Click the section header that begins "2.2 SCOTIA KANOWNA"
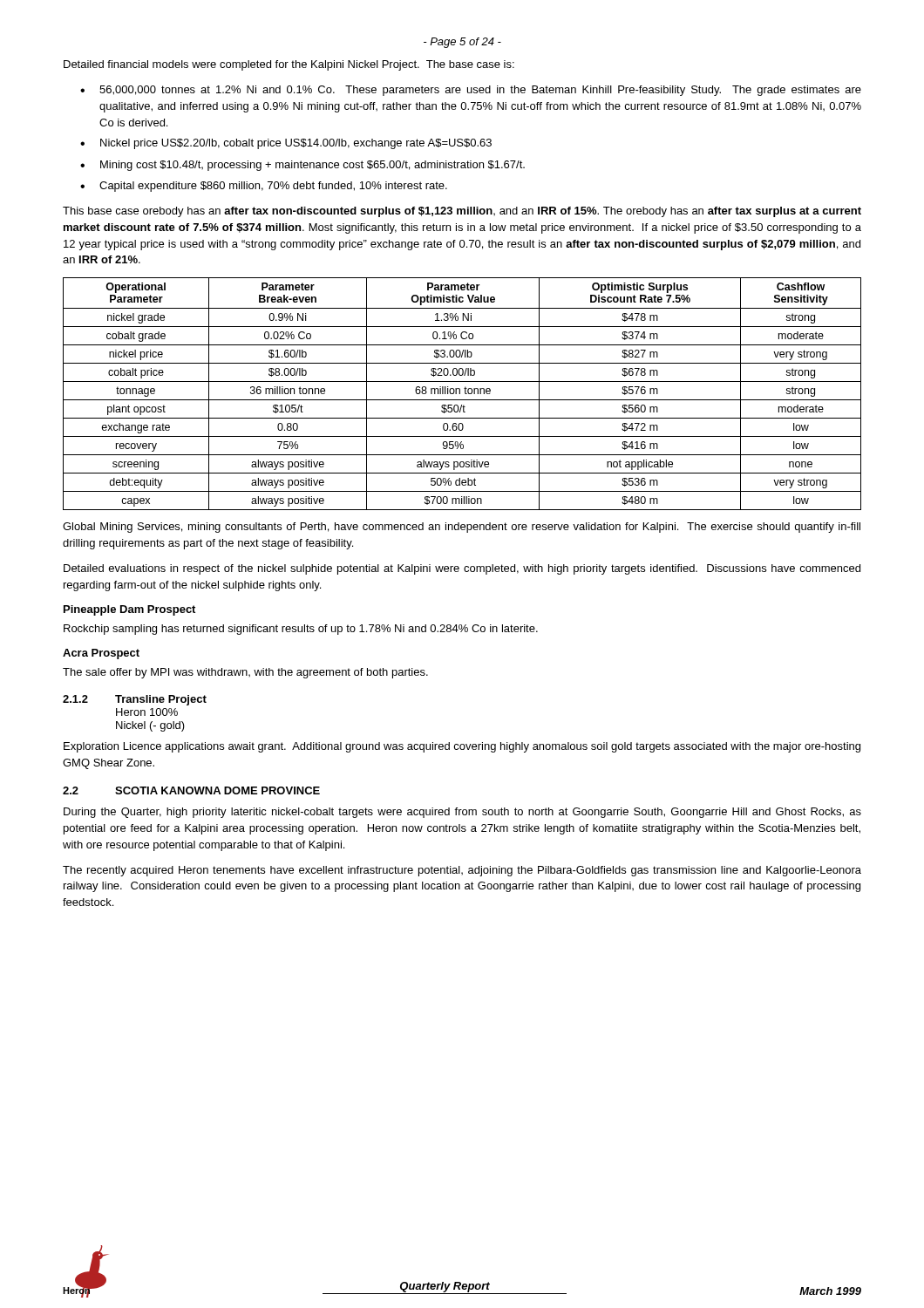Image resolution: width=924 pixels, height=1308 pixels. [191, 791]
